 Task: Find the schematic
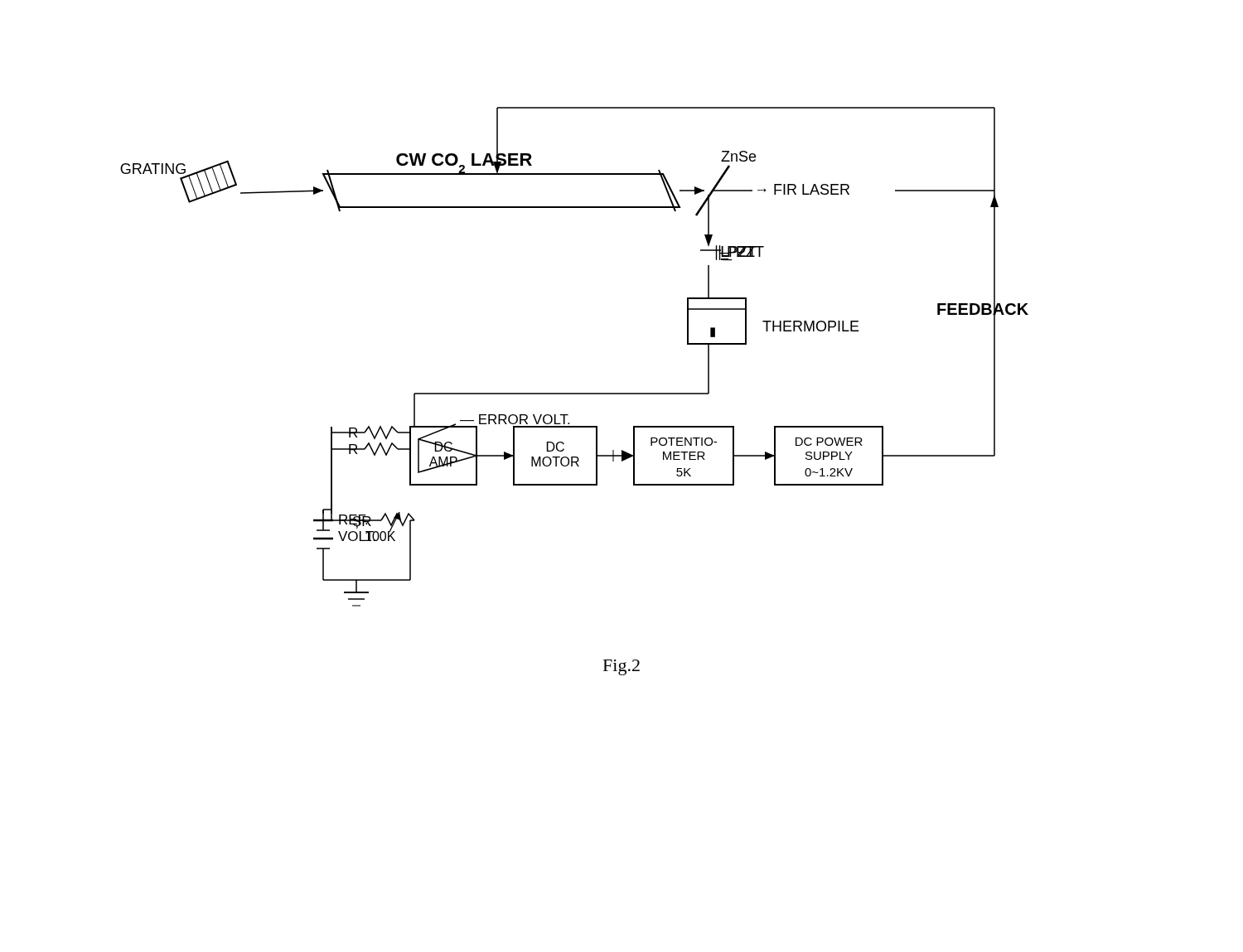[x=613, y=356]
